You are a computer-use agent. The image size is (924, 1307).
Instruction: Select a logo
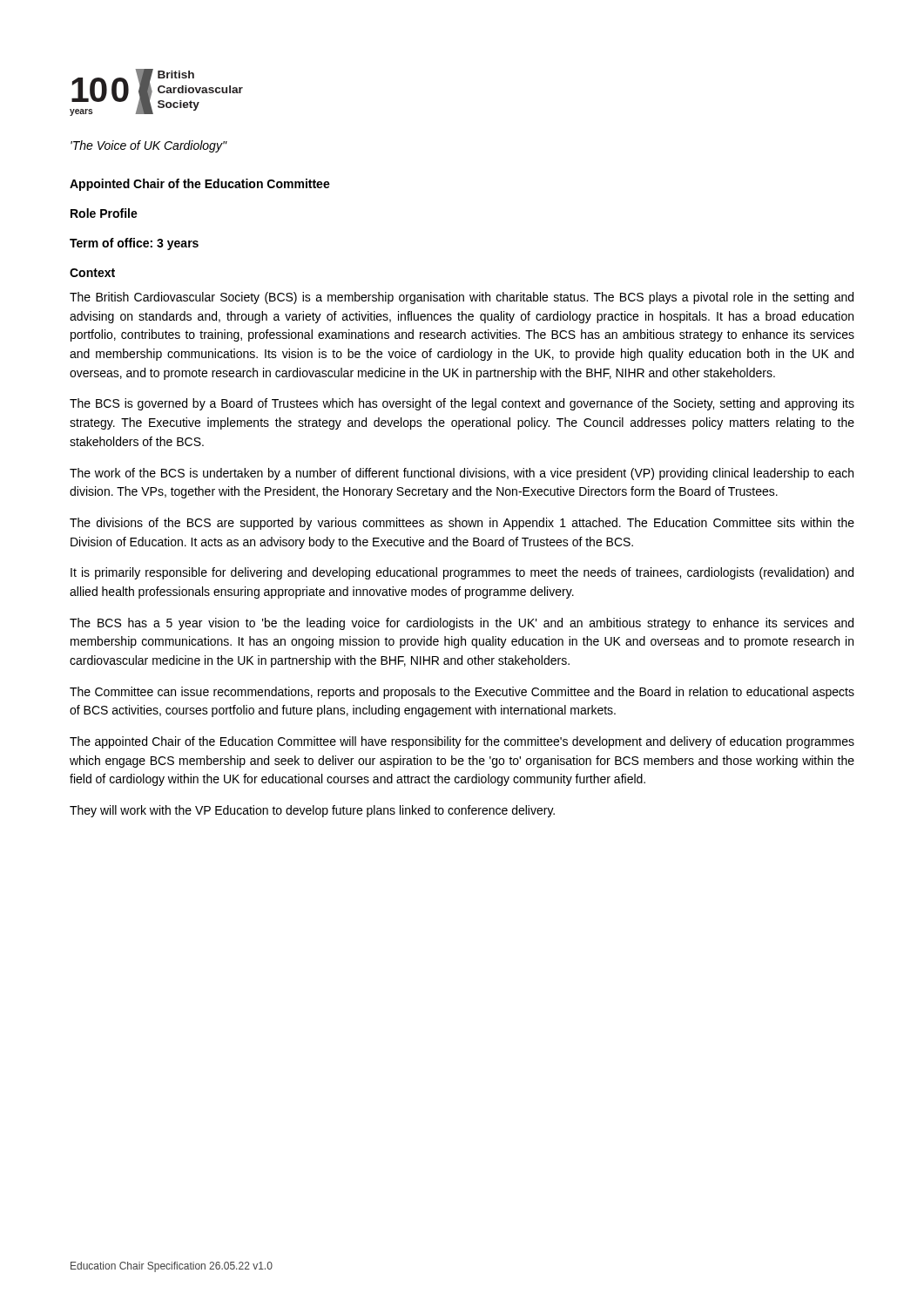[x=462, y=93]
